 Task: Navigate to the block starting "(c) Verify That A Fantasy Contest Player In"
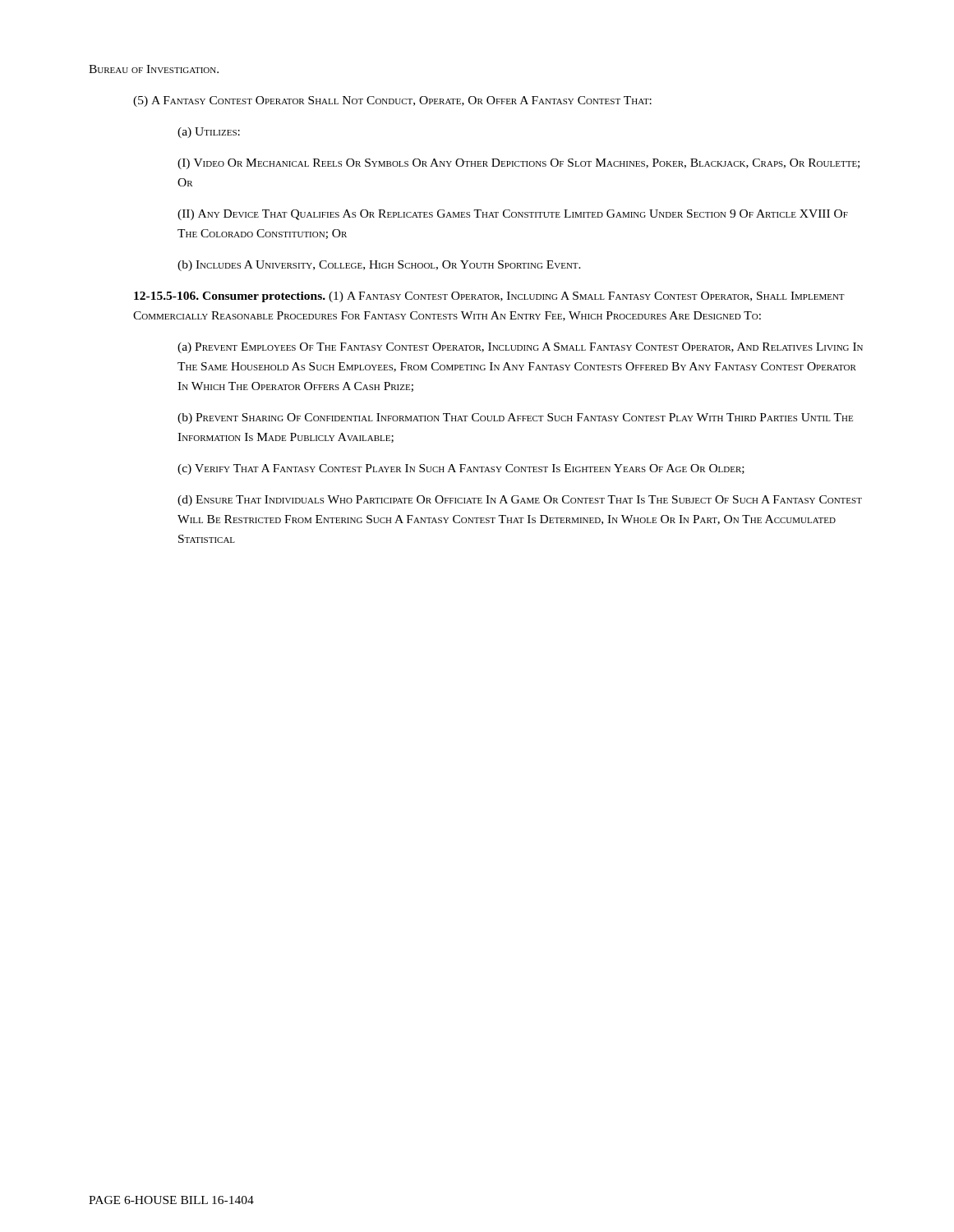[461, 468]
